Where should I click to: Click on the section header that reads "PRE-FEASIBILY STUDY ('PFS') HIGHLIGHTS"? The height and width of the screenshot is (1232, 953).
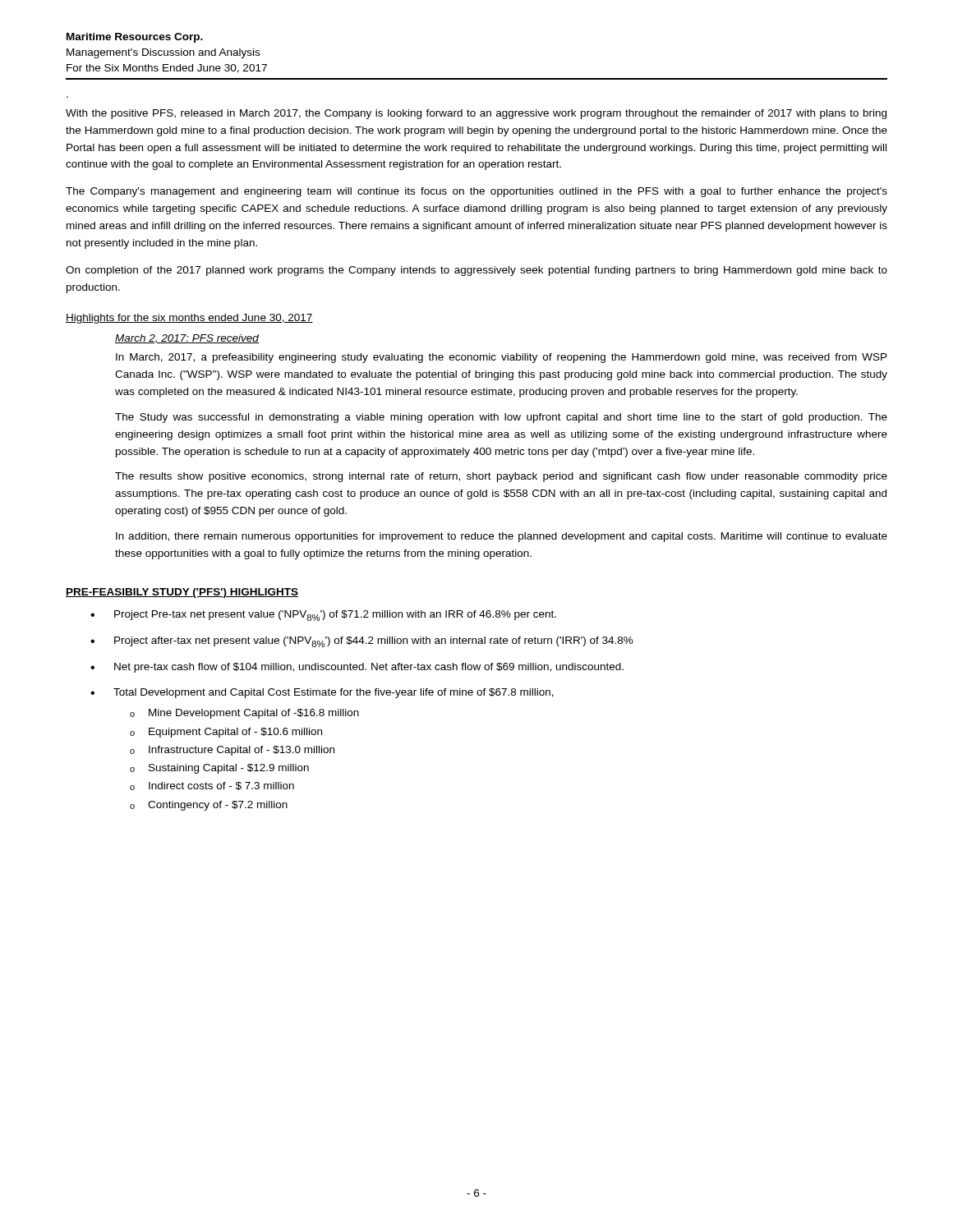click(x=182, y=592)
